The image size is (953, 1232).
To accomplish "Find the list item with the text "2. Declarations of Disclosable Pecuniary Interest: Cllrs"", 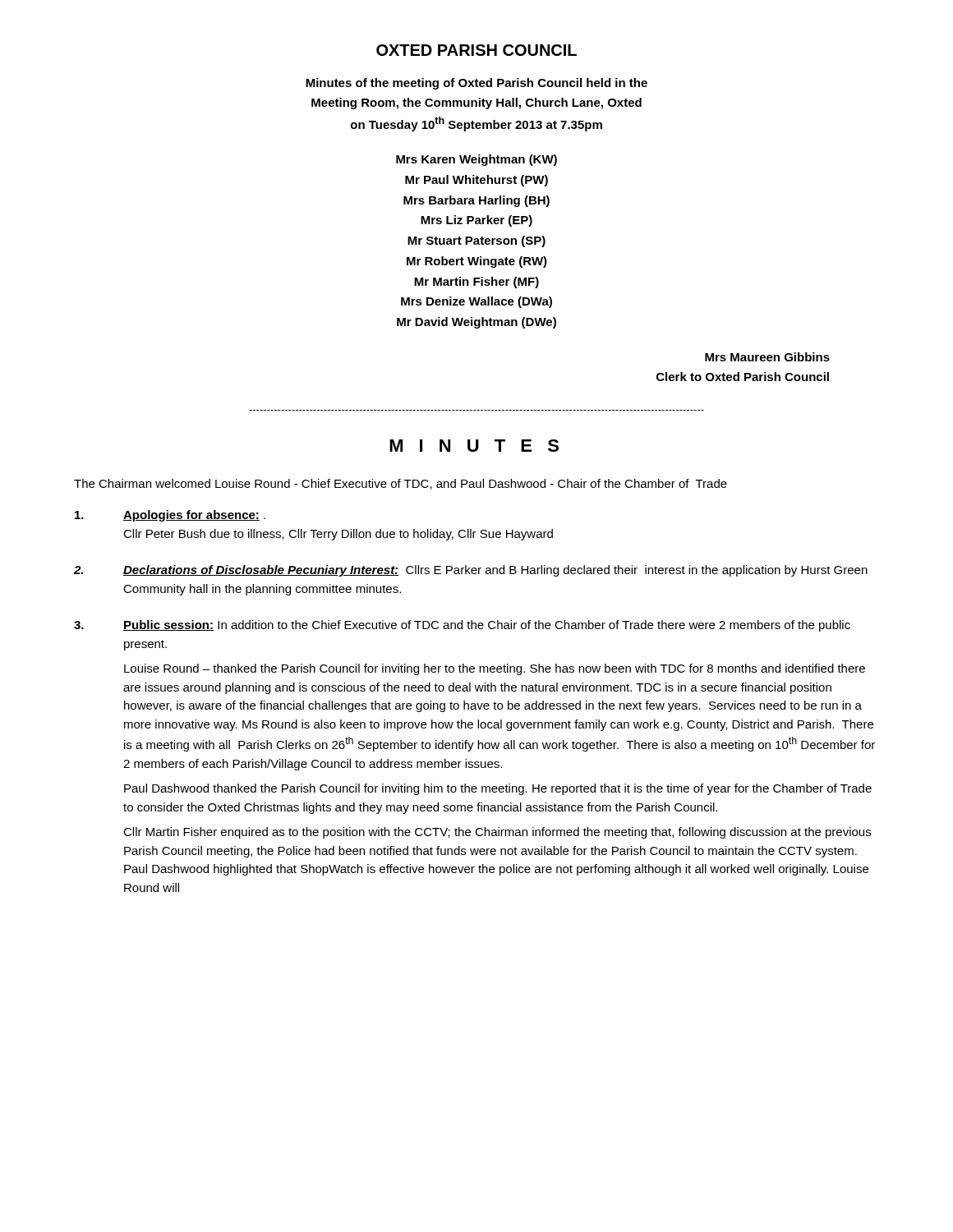I will point(476,583).
